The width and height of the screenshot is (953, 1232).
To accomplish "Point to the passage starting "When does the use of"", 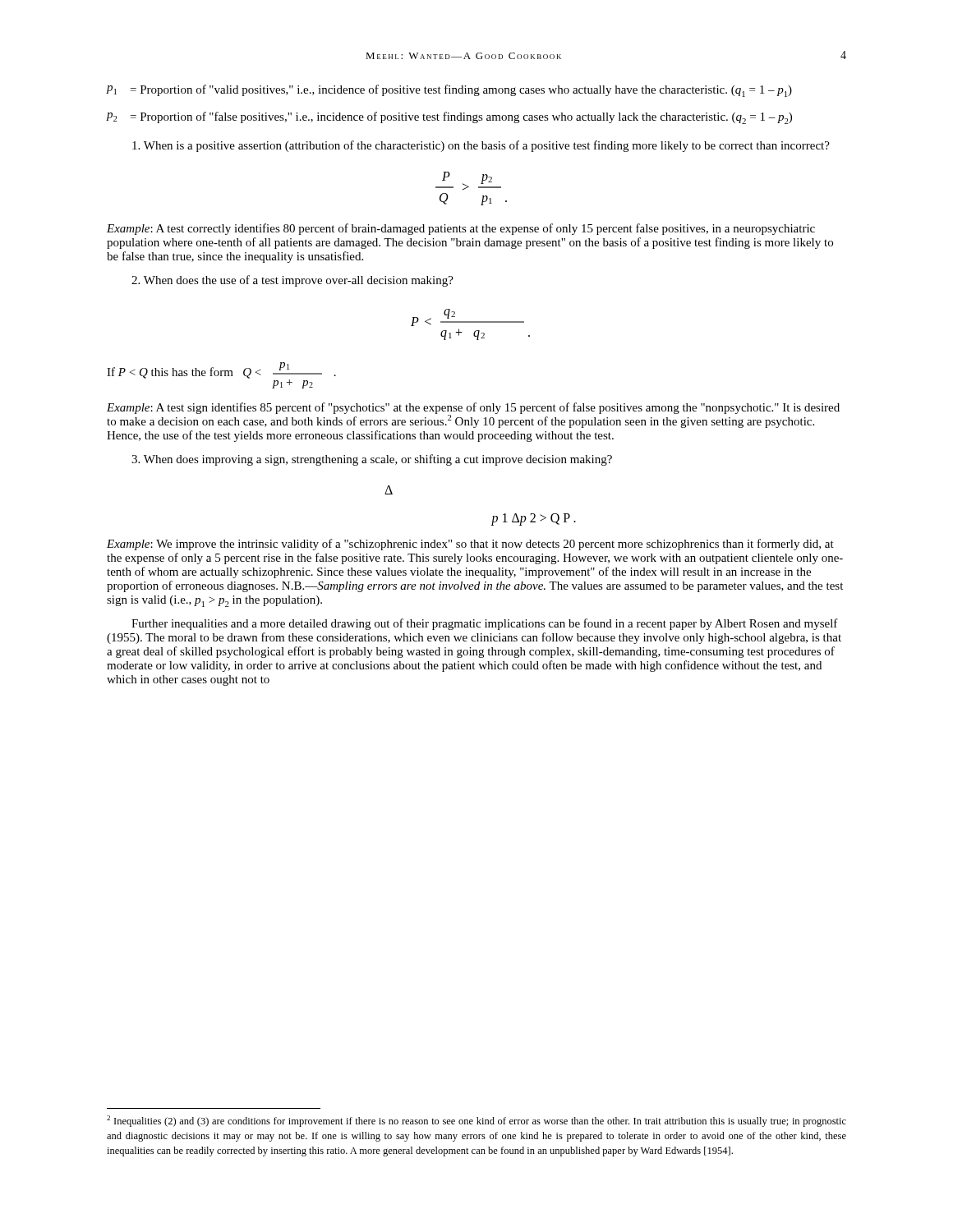I will click(292, 280).
